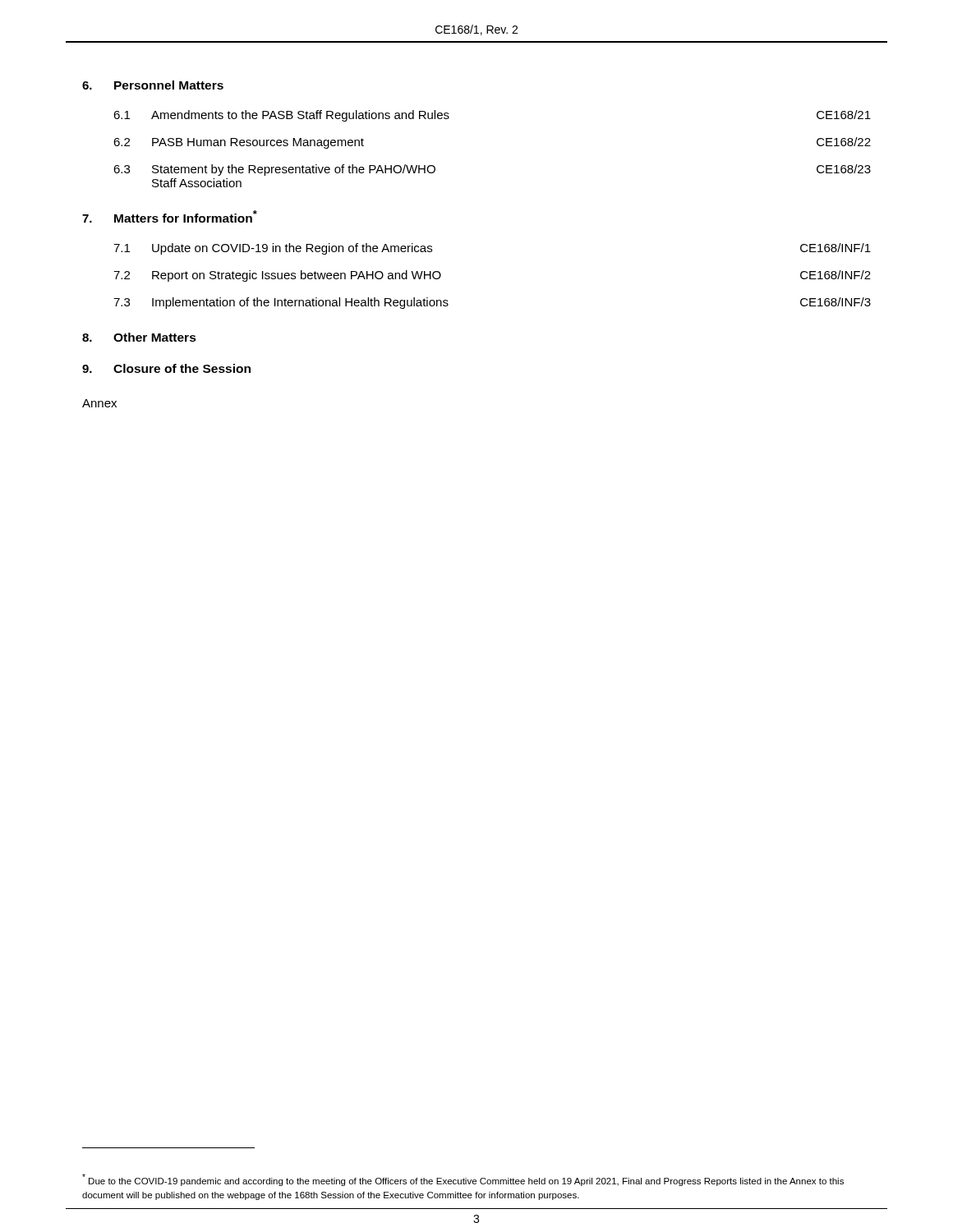
Task: Click on the block starting "6.2 PASB Human Resources Management"
Action: pos(253,143)
